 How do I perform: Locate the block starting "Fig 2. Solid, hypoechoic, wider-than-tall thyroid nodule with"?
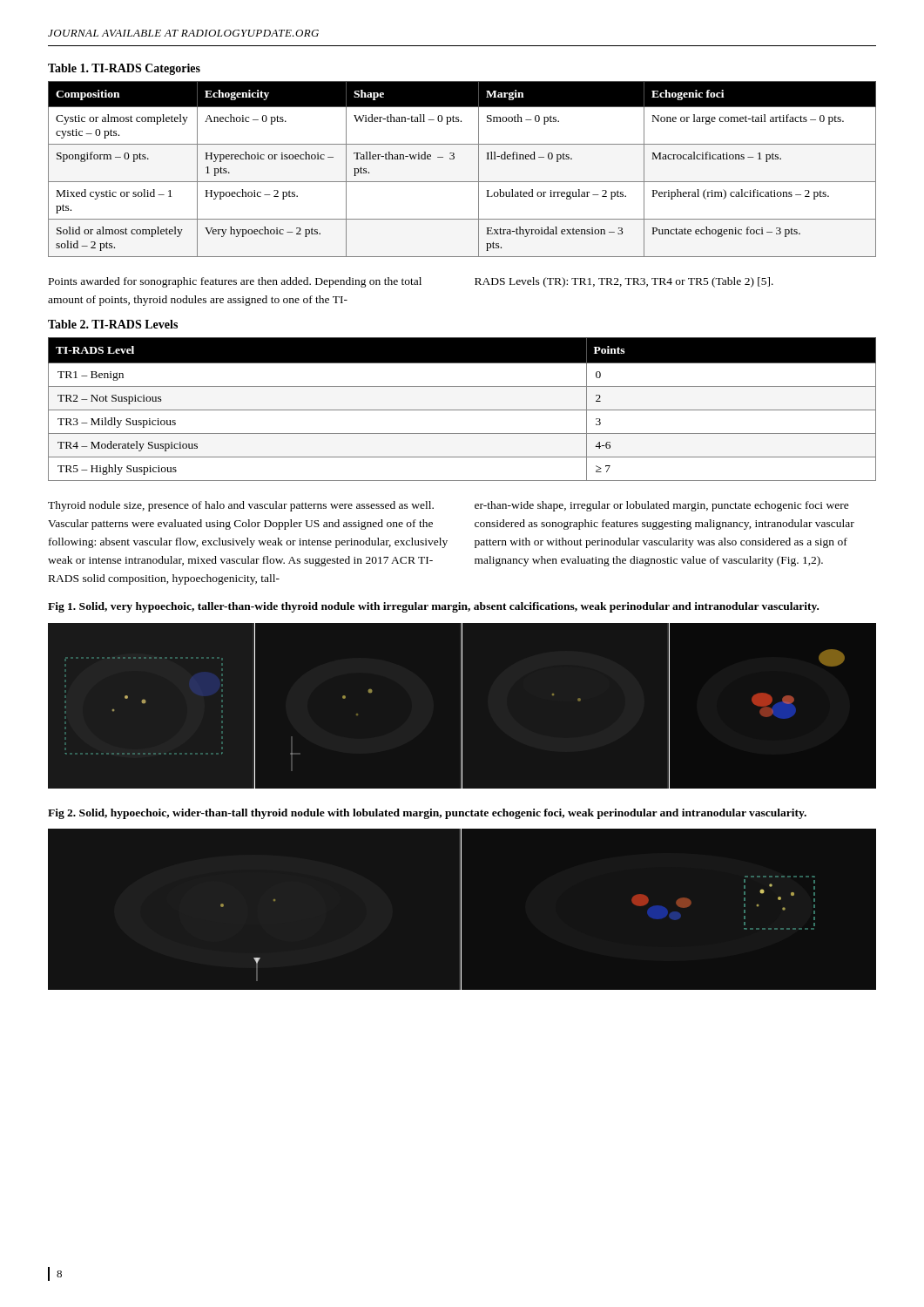(x=427, y=812)
